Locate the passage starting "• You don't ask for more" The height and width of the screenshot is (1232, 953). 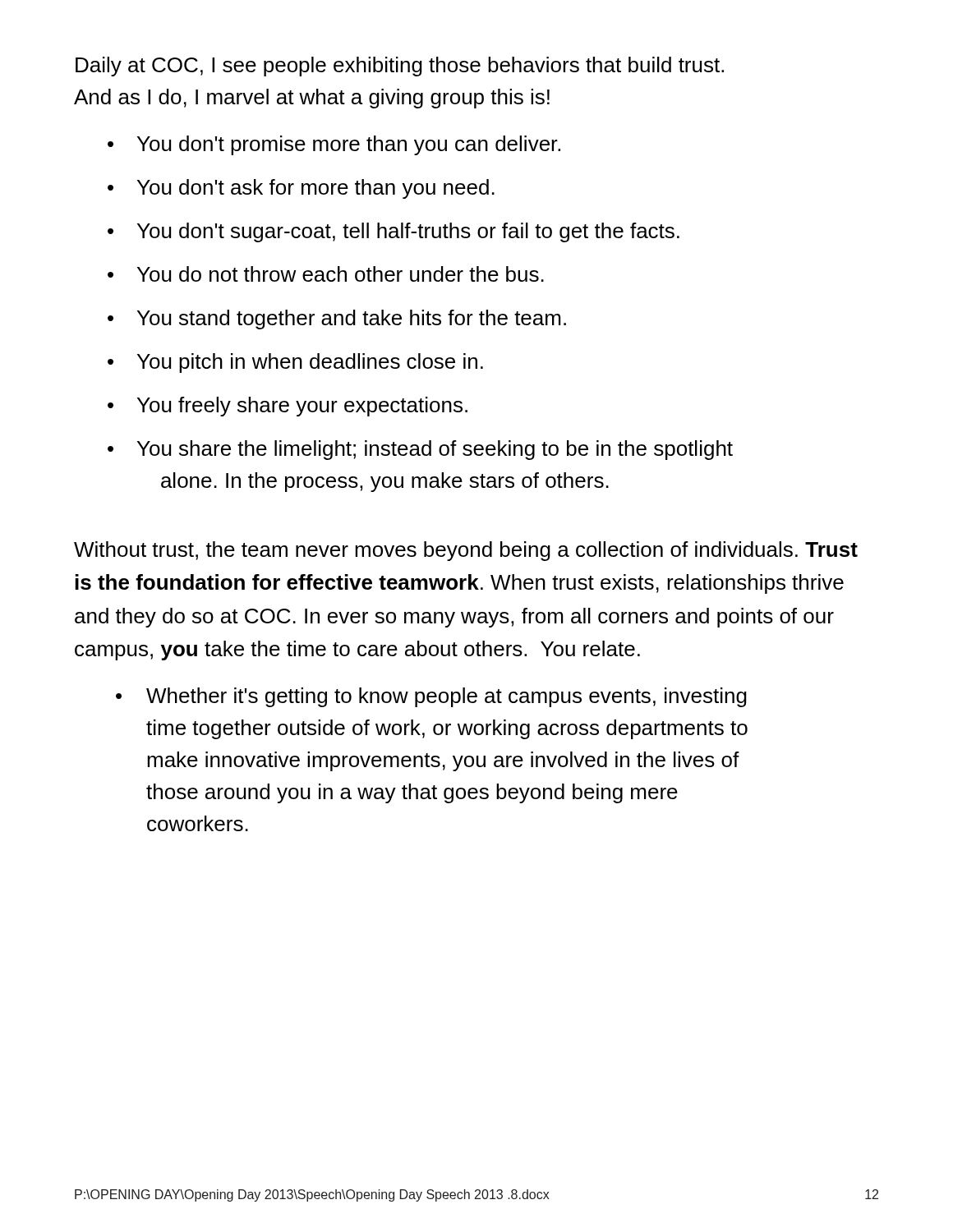(x=493, y=188)
